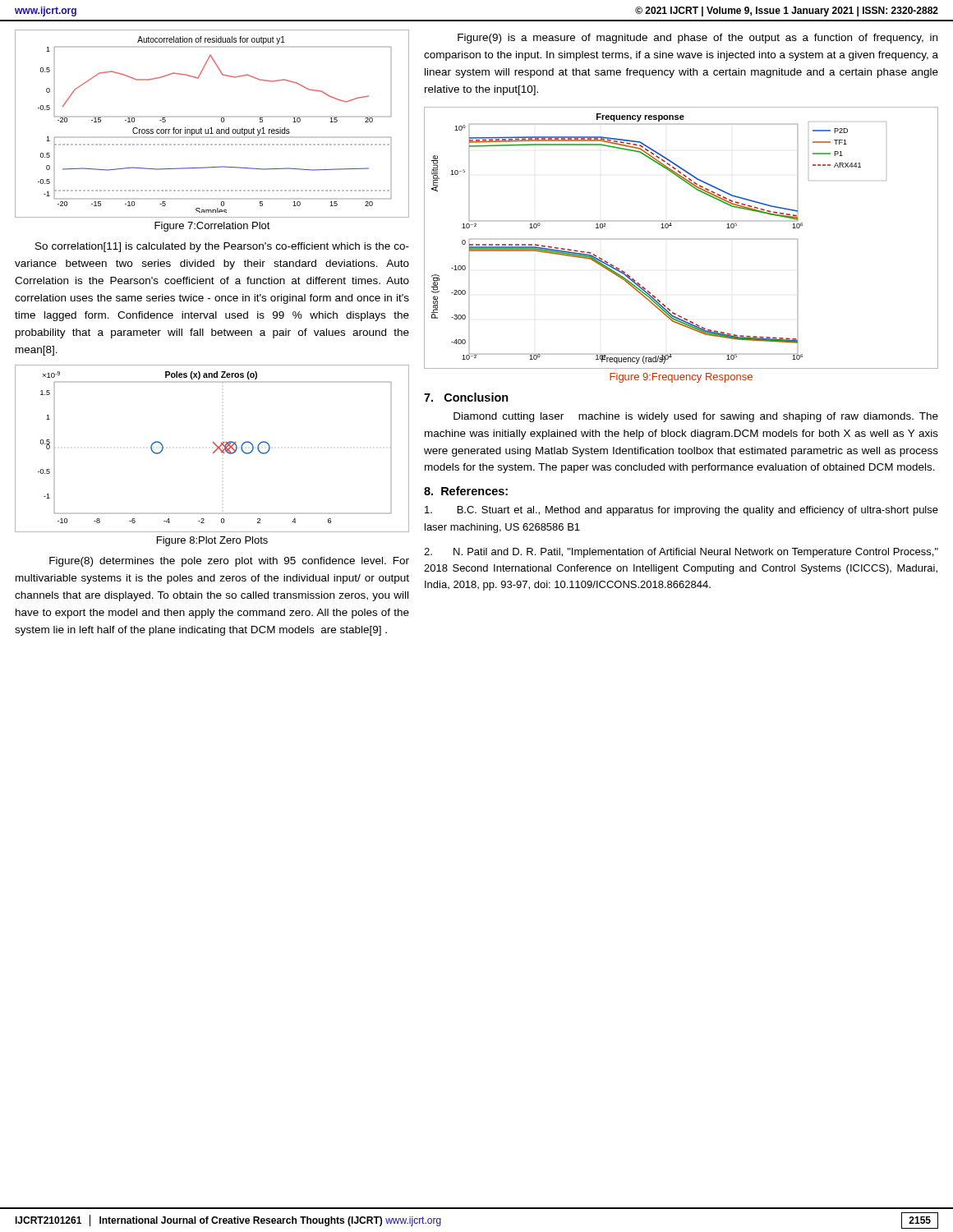This screenshot has height=1232, width=953.
Task: Click on the element starting "Figure 7:Correlation Plot"
Action: point(212,225)
